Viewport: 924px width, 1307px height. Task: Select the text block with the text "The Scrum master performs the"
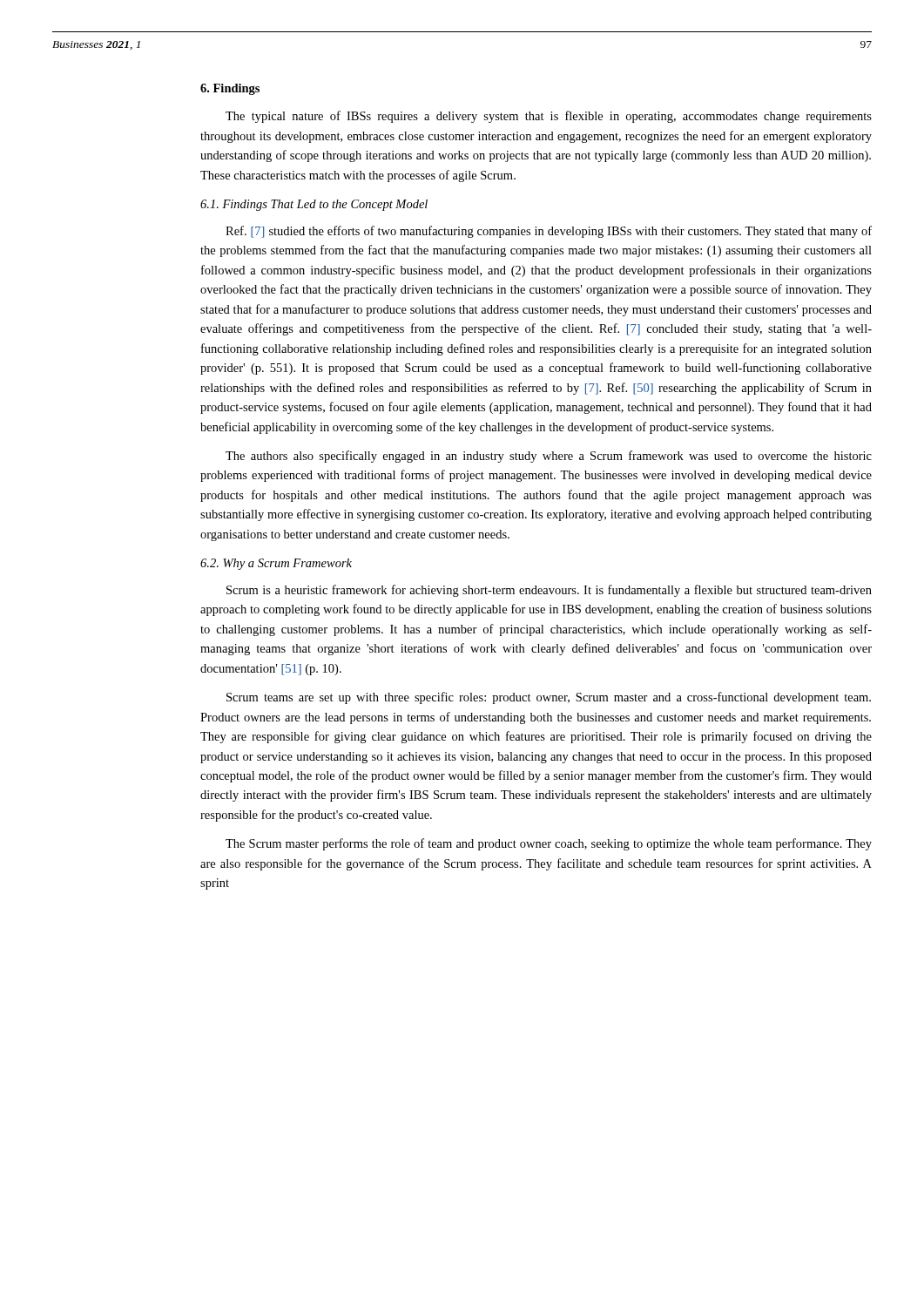pyautogui.click(x=536, y=863)
